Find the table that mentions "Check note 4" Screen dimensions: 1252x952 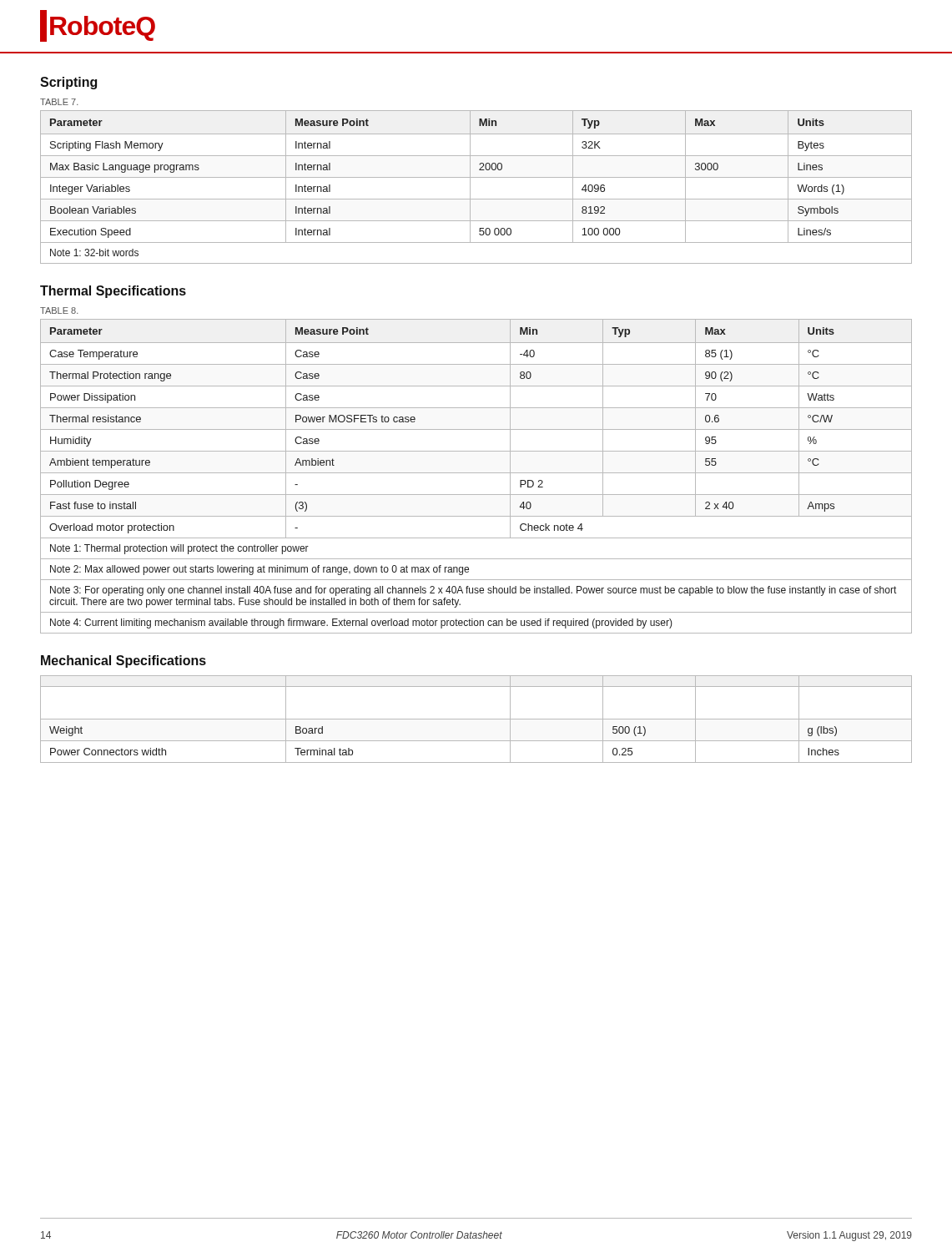click(476, 476)
